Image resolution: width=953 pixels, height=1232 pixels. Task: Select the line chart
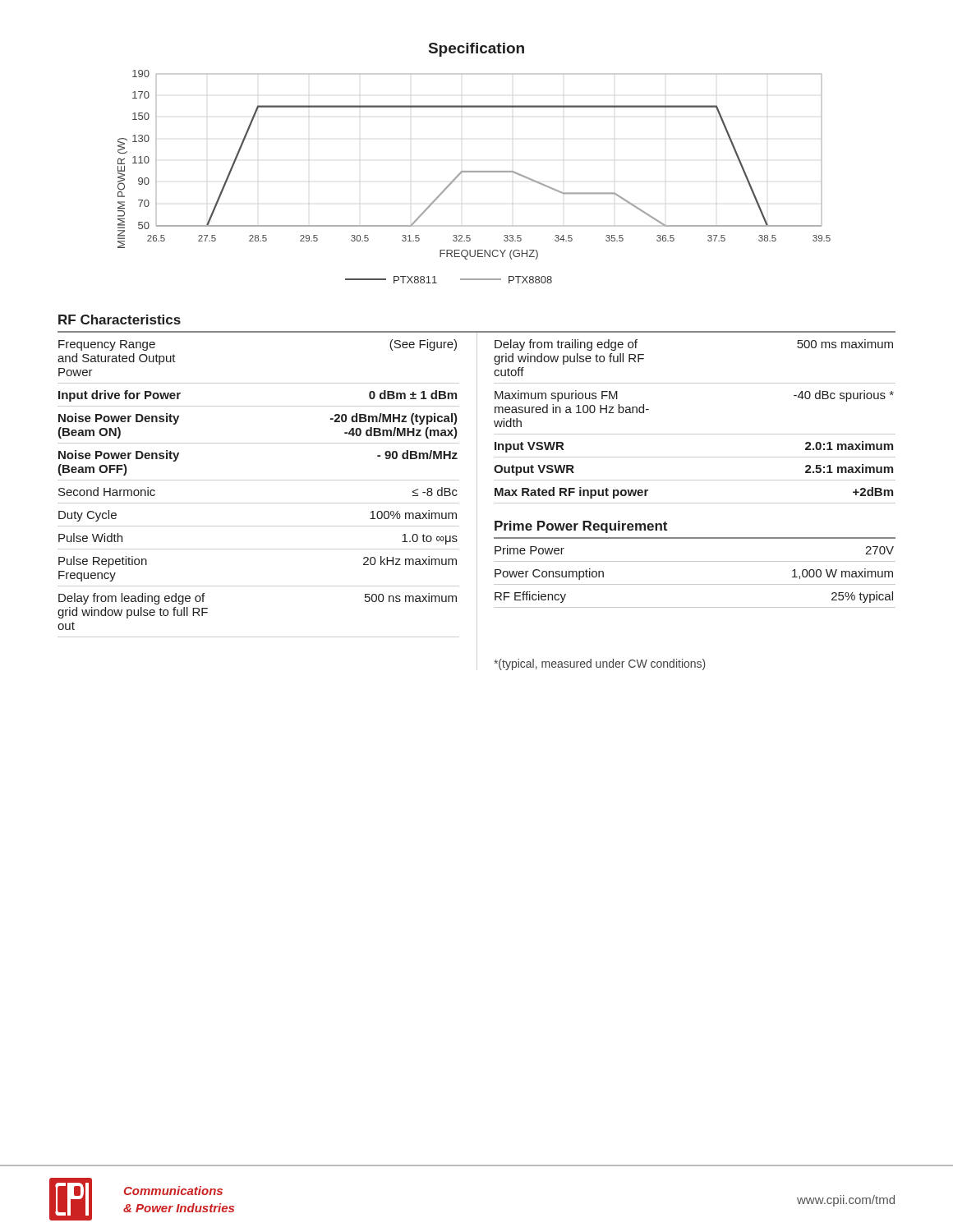(x=476, y=185)
